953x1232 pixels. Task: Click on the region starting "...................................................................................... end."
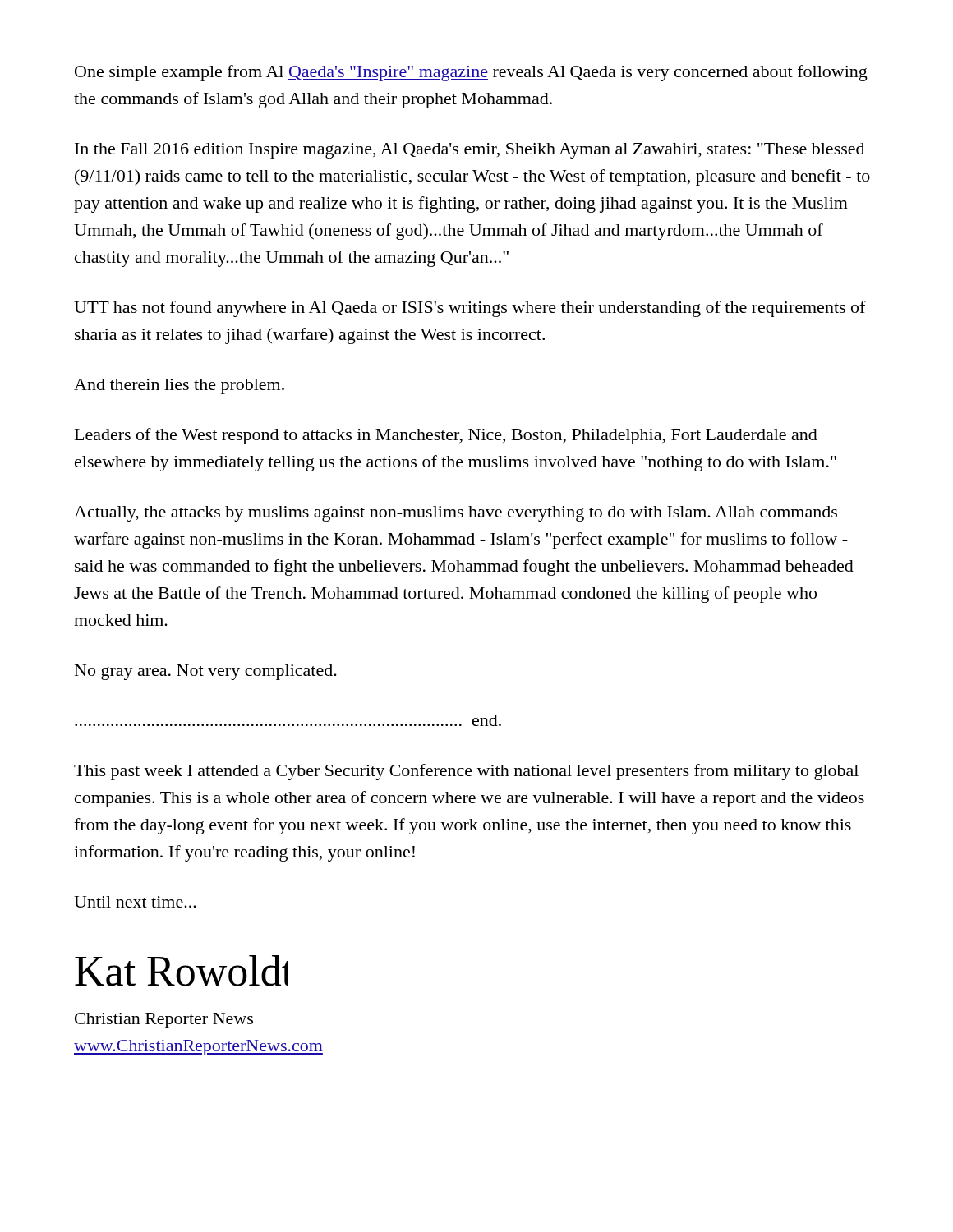[x=288, y=720]
